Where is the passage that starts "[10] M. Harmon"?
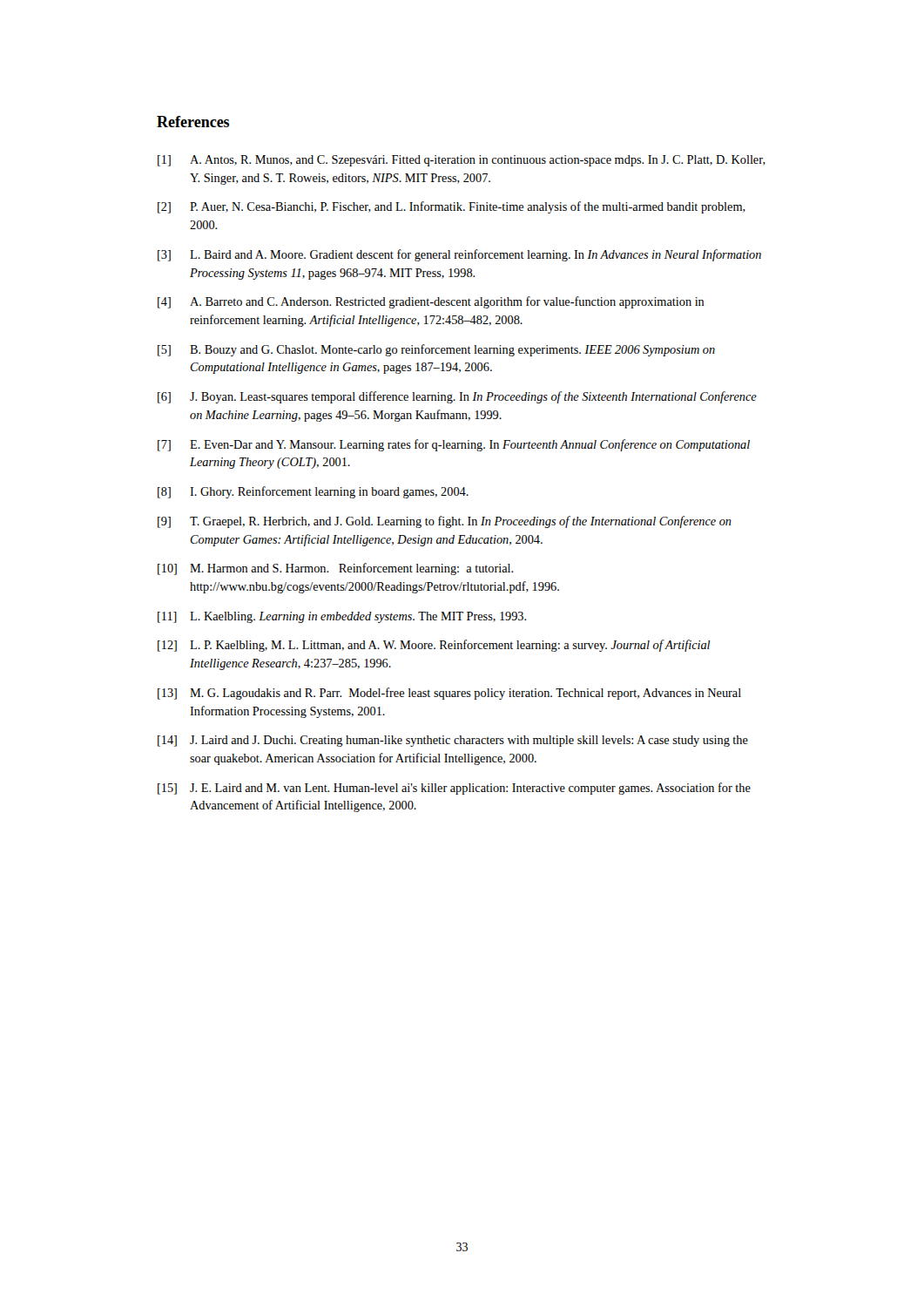Viewport: 924px width, 1307px height. pos(462,578)
